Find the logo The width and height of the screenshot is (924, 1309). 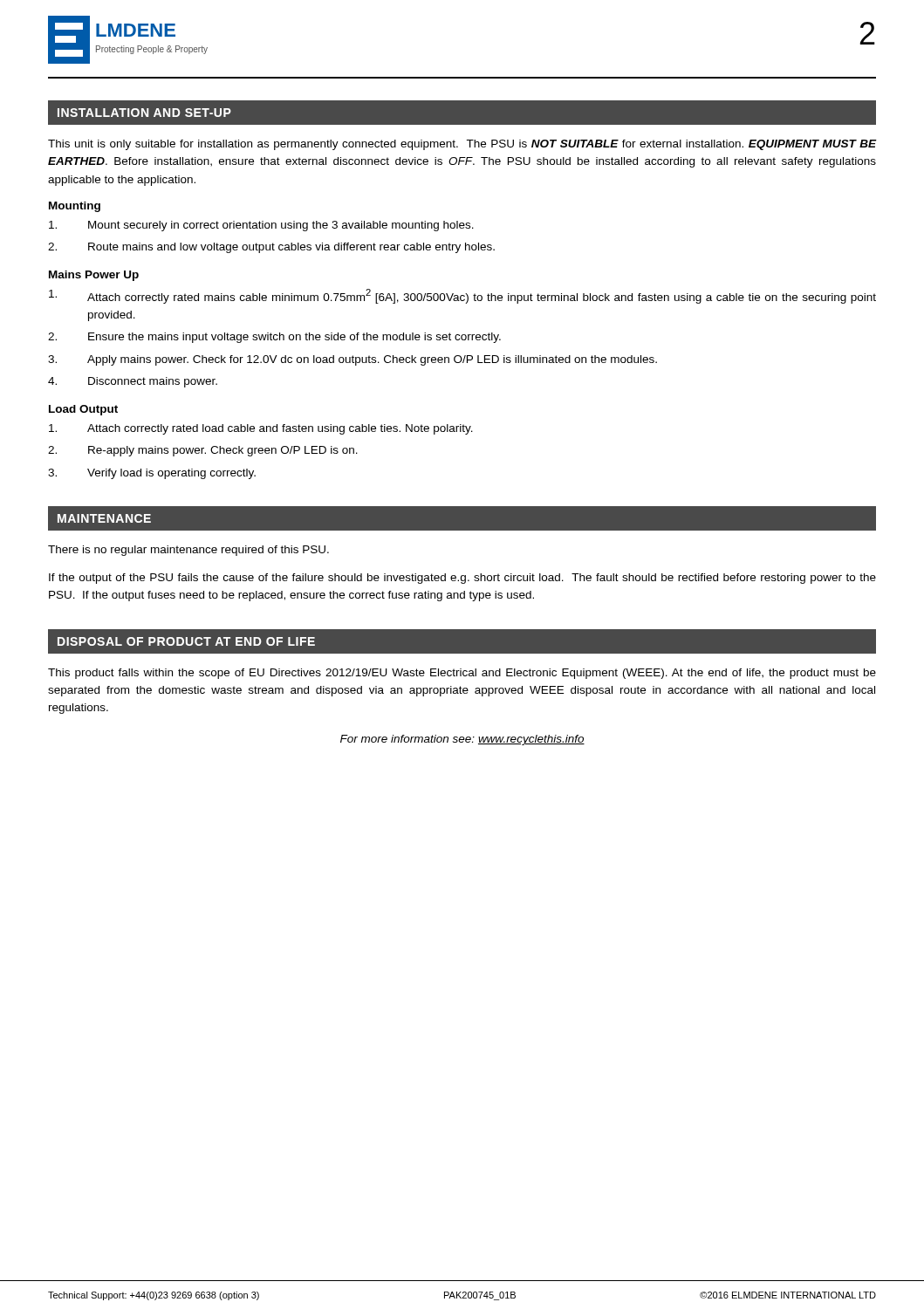pos(131,41)
